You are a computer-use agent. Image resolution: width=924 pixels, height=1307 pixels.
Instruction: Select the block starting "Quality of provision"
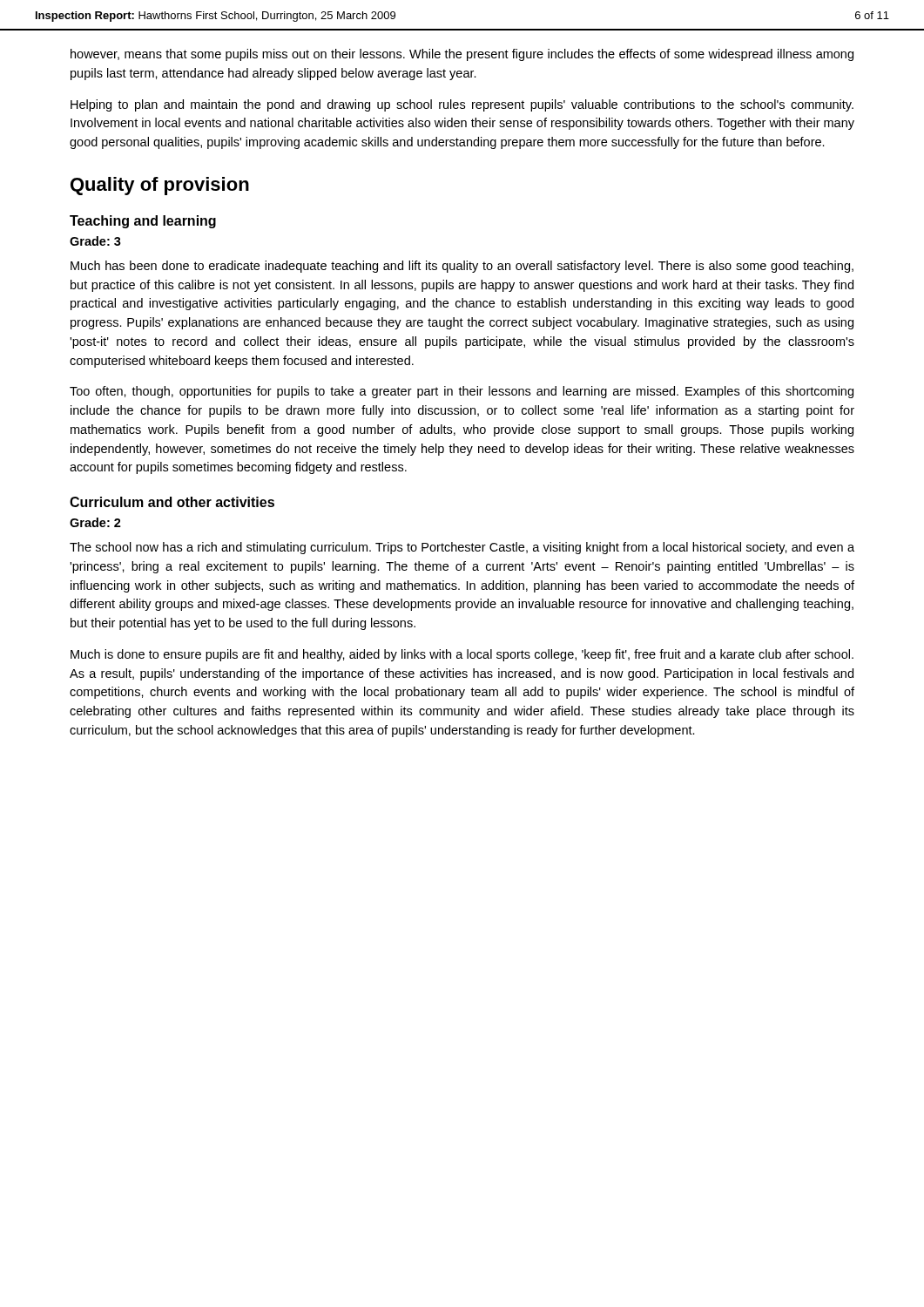point(160,184)
